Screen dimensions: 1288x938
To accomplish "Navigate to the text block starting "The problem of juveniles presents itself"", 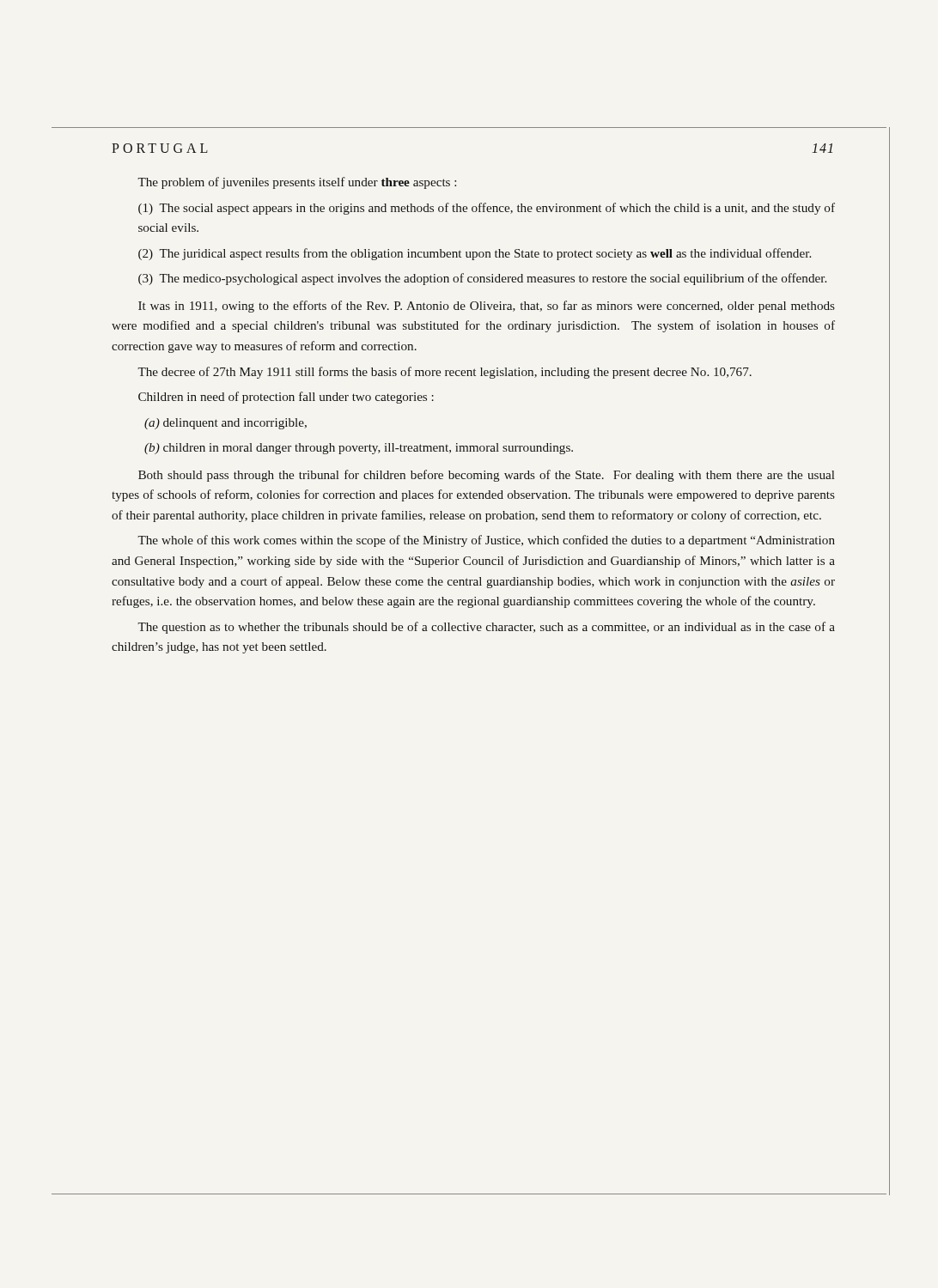I will tap(297, 183).
